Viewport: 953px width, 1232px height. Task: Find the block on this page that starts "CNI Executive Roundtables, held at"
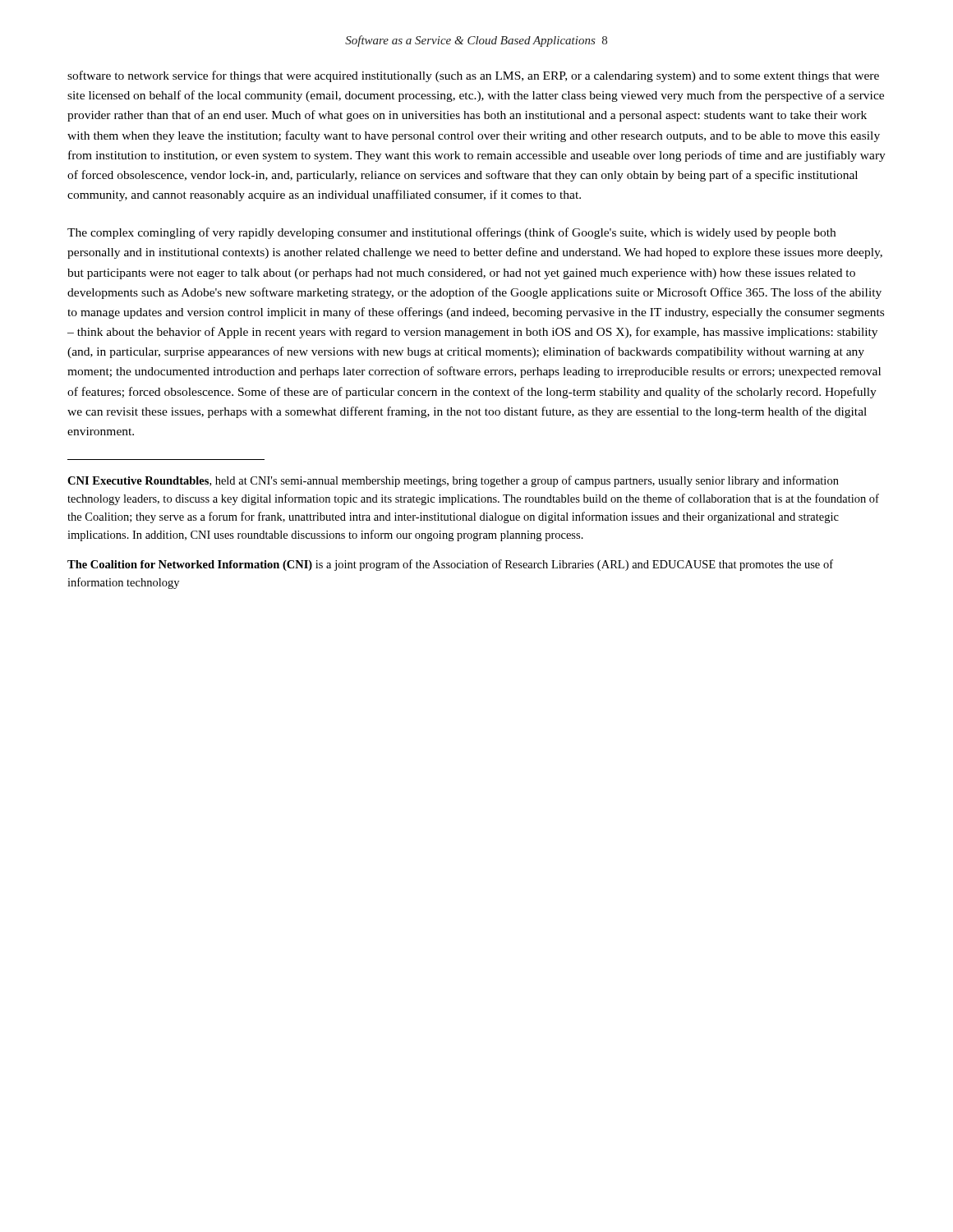[476, 532]
